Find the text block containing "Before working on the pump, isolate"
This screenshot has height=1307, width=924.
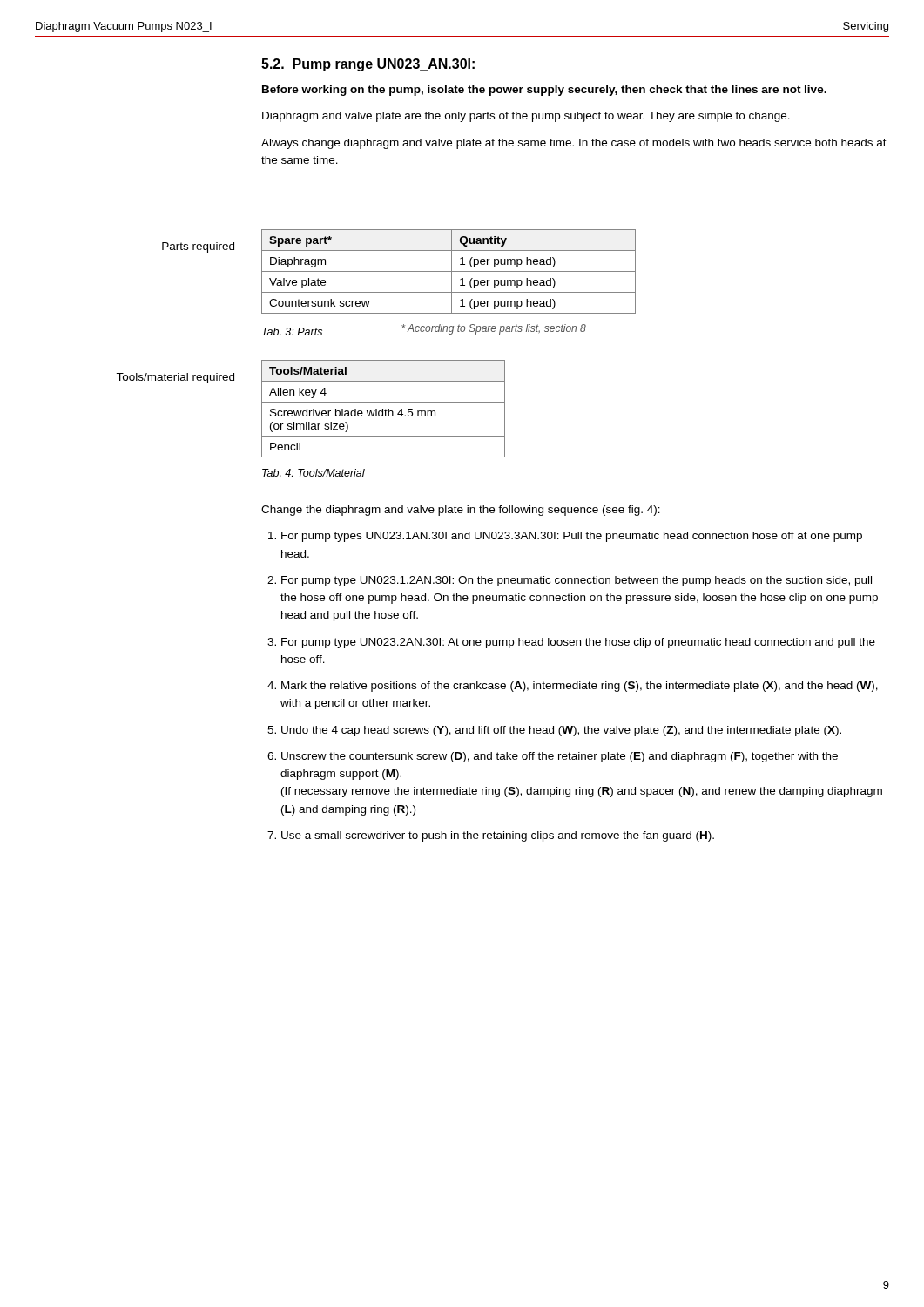(x=544, y=89)
